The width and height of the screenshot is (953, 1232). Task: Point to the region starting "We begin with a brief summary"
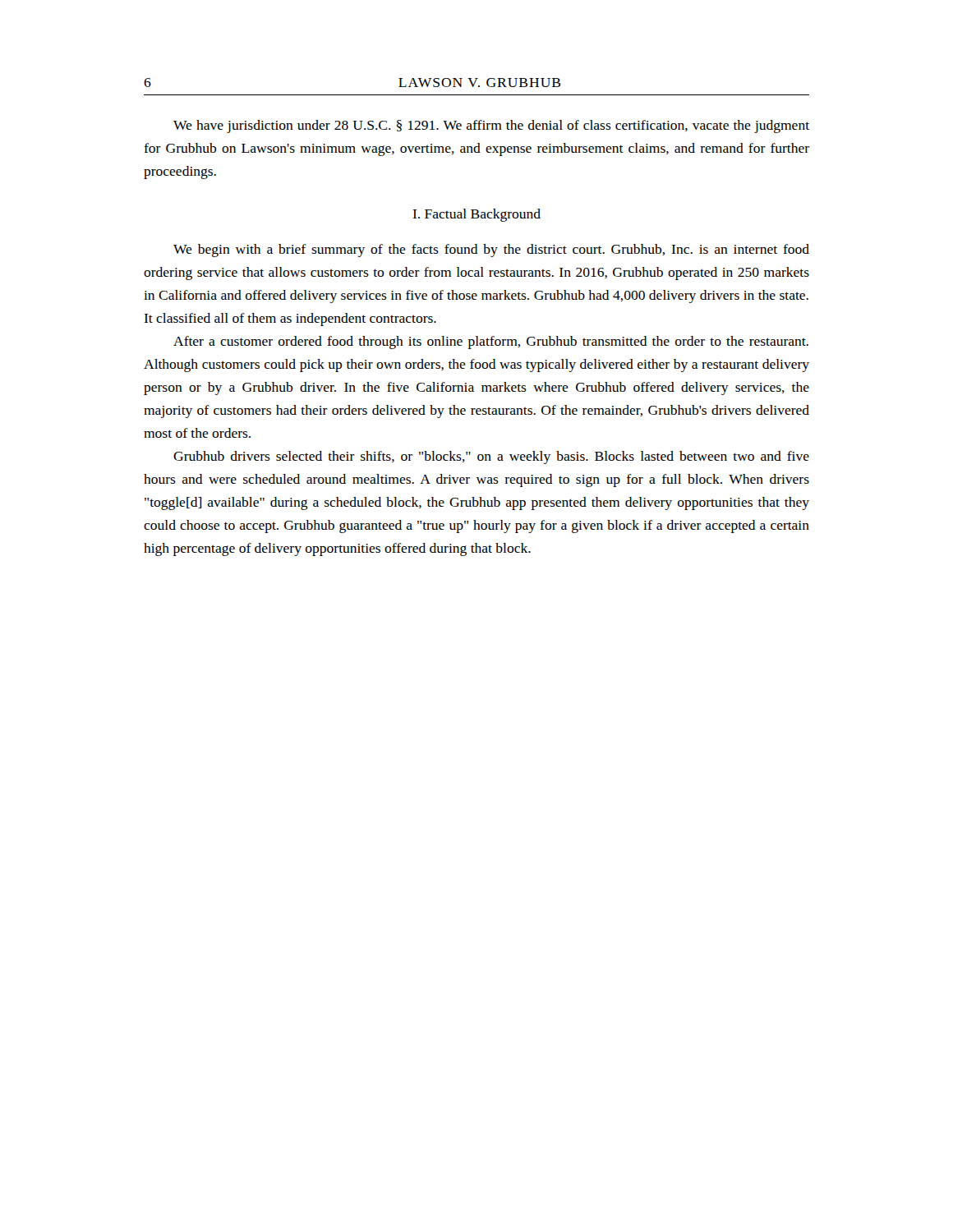pyautogui.click(x=476, y=398)
